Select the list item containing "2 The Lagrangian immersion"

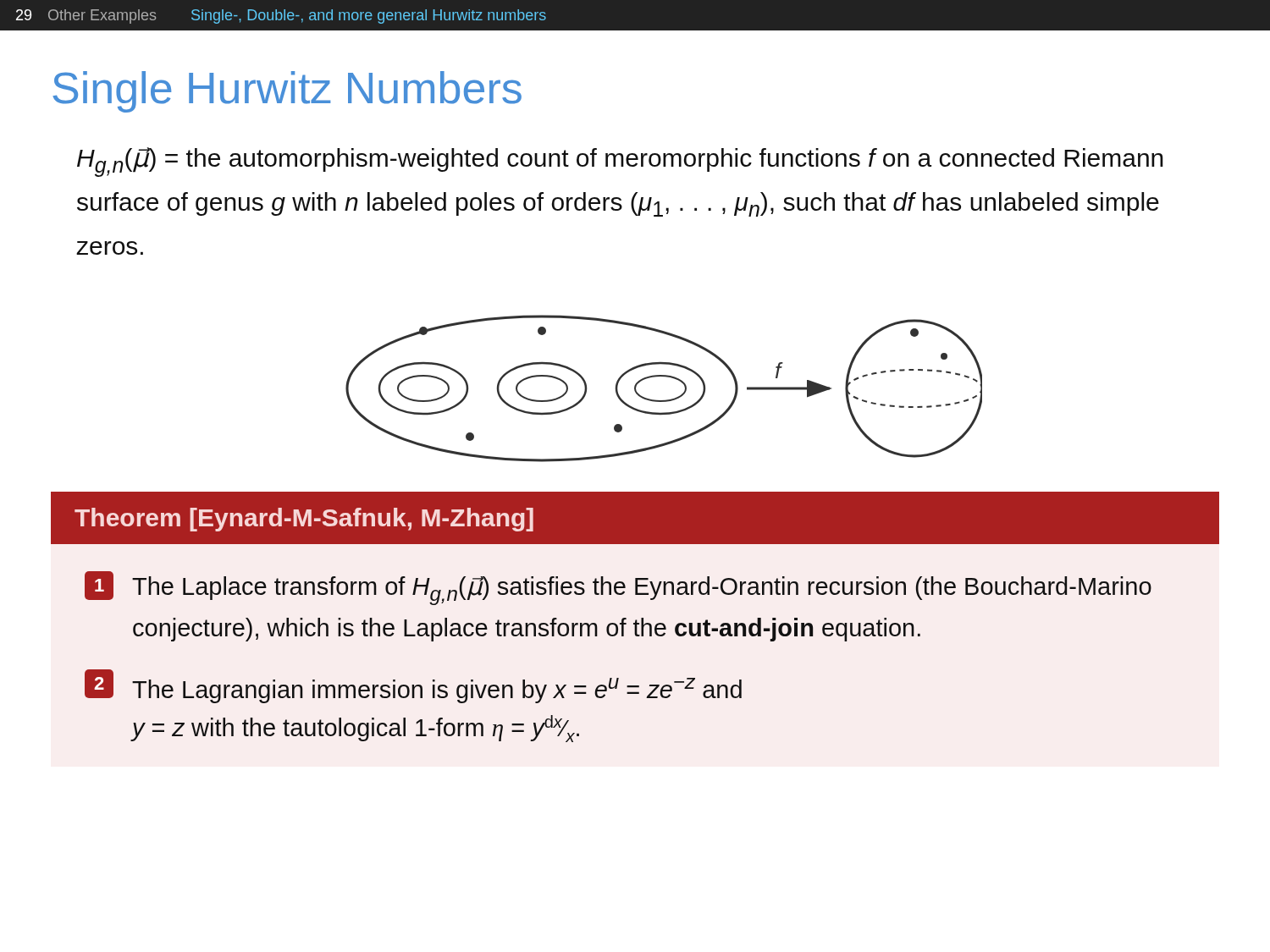[x=414, y=708]
